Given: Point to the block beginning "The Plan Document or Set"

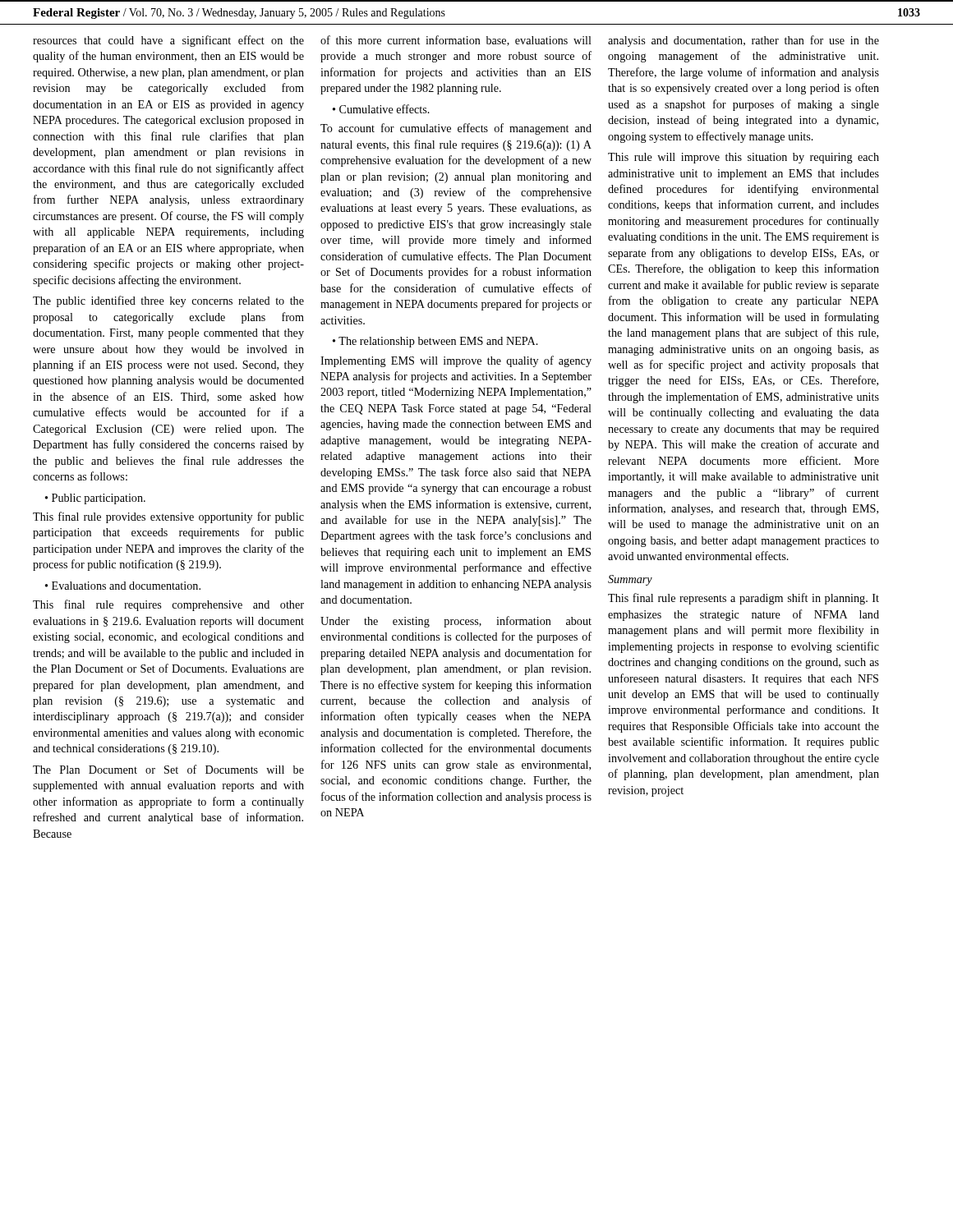Looking at the screenshot, I should (168, 802).
